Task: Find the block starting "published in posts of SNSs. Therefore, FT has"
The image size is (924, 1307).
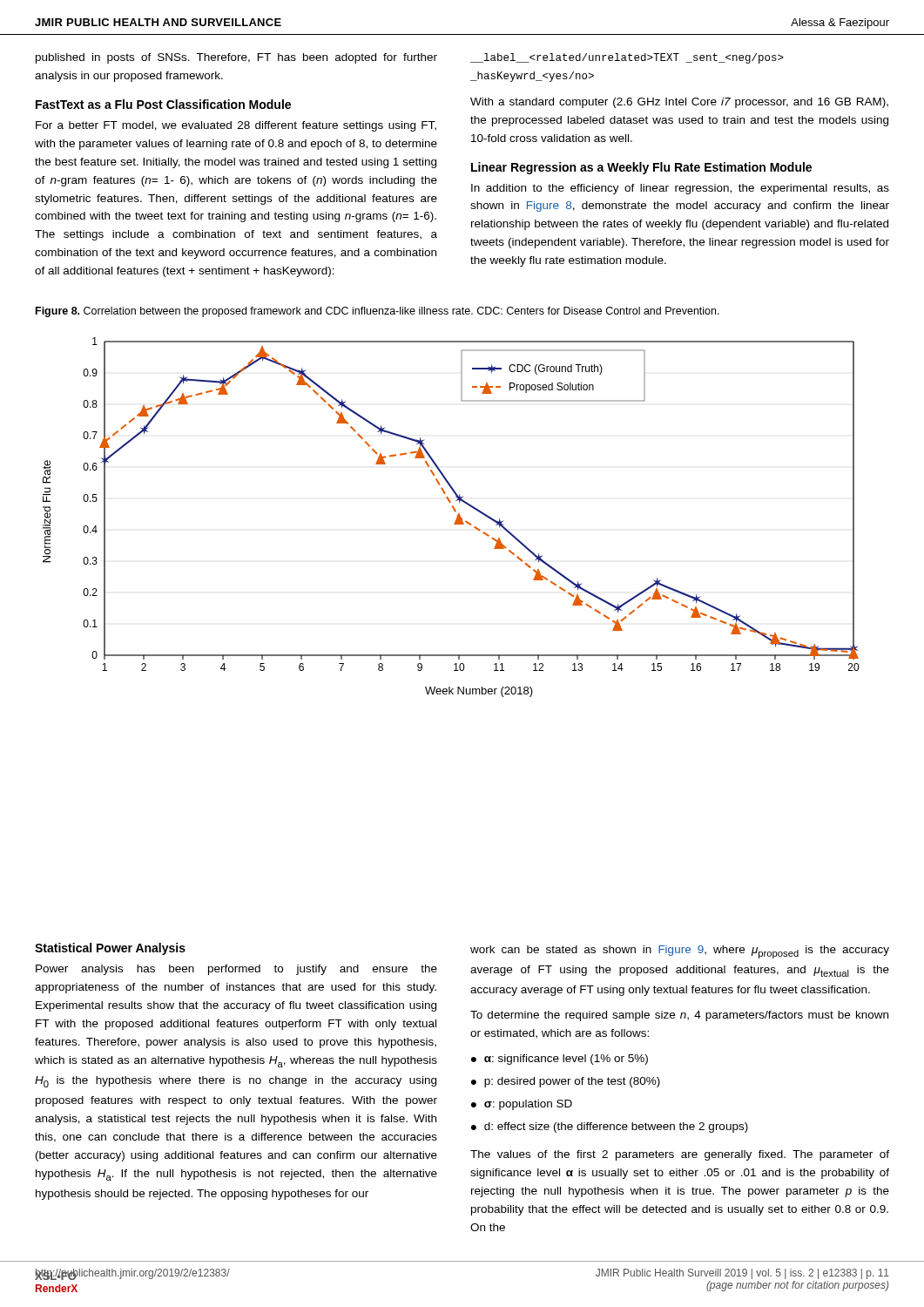Action: 236,66
